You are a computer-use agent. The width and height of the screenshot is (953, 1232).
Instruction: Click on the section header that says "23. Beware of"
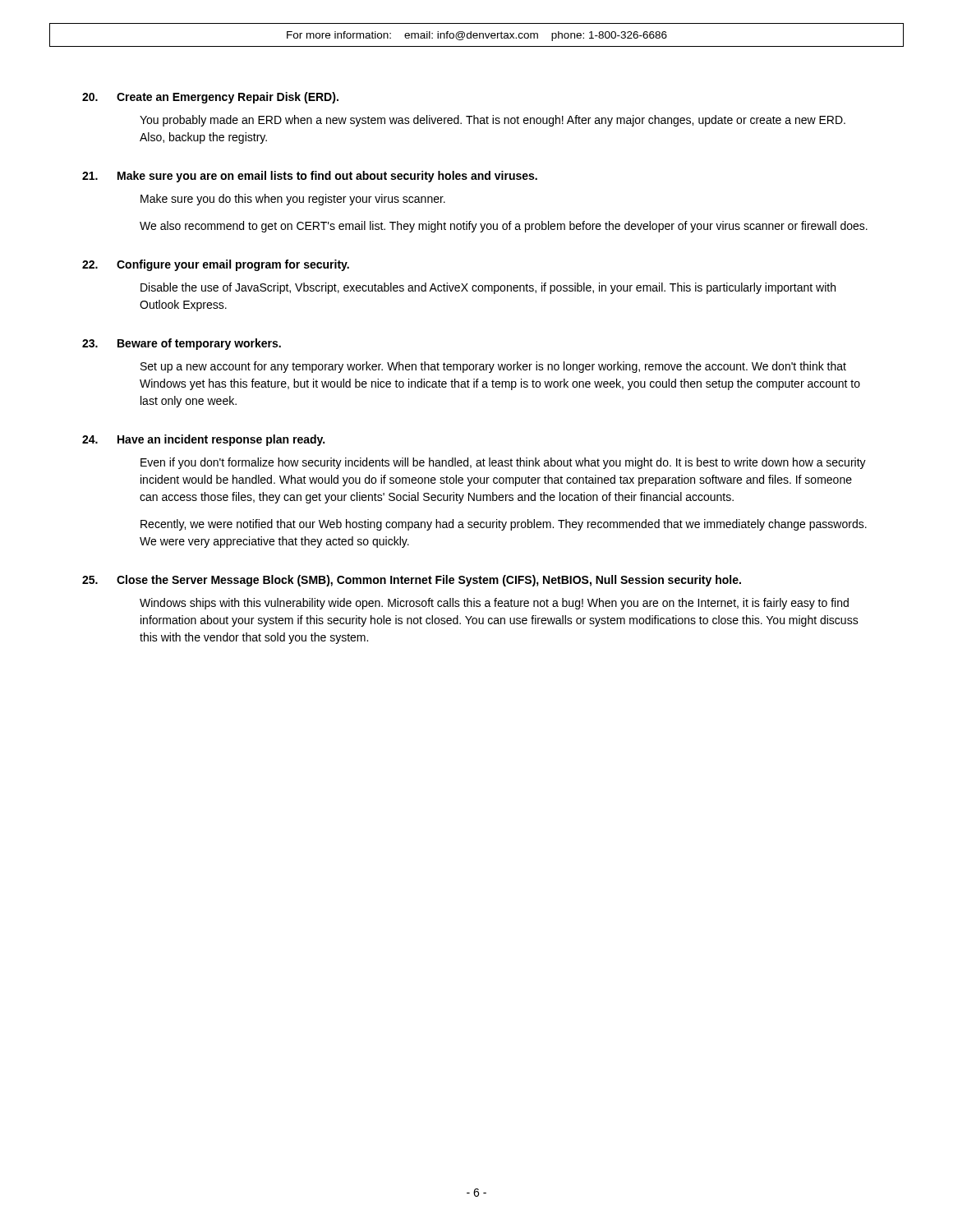[x=182, y=344]
